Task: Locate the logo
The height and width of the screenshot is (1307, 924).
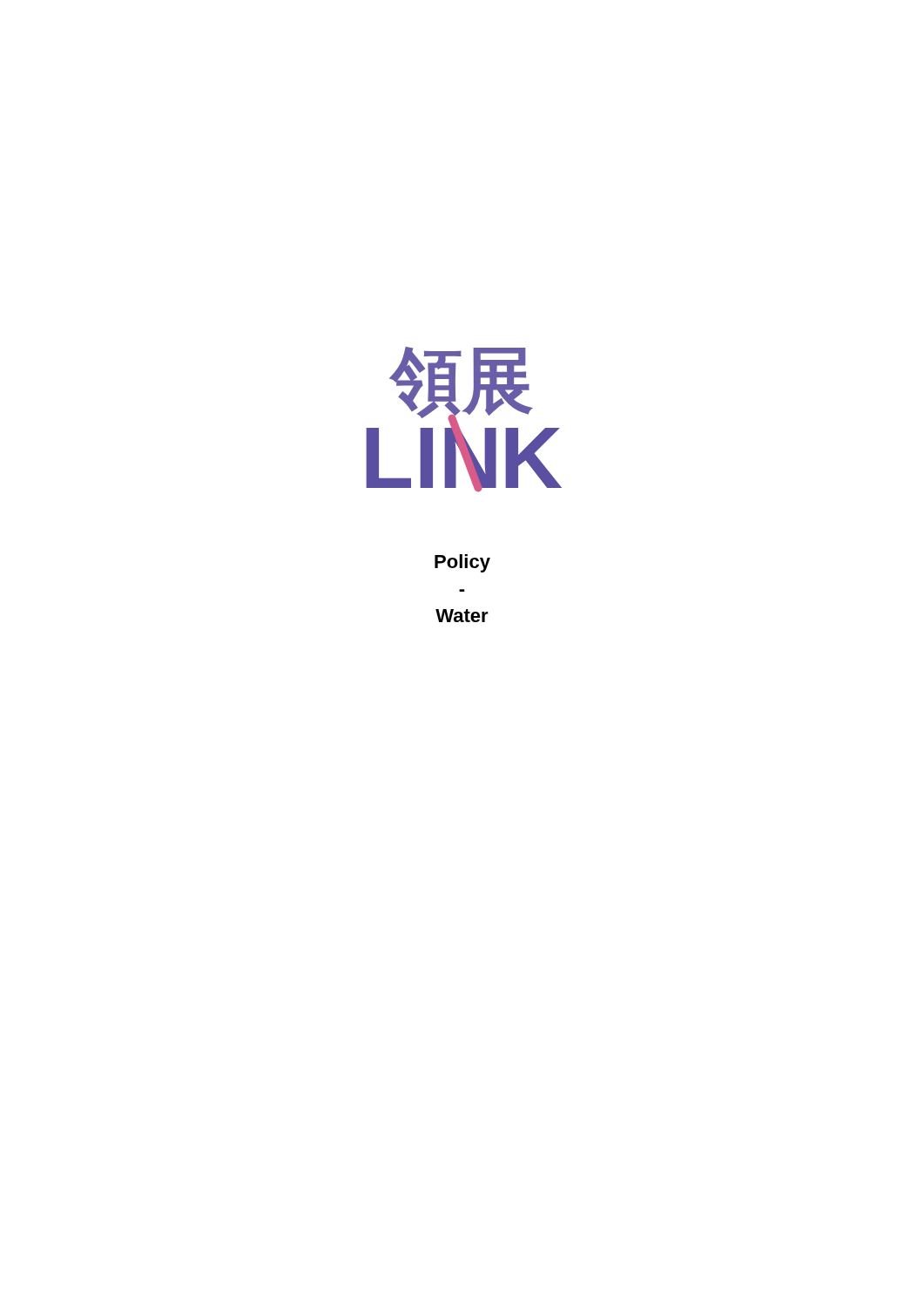Action: (x=462, y=420)
